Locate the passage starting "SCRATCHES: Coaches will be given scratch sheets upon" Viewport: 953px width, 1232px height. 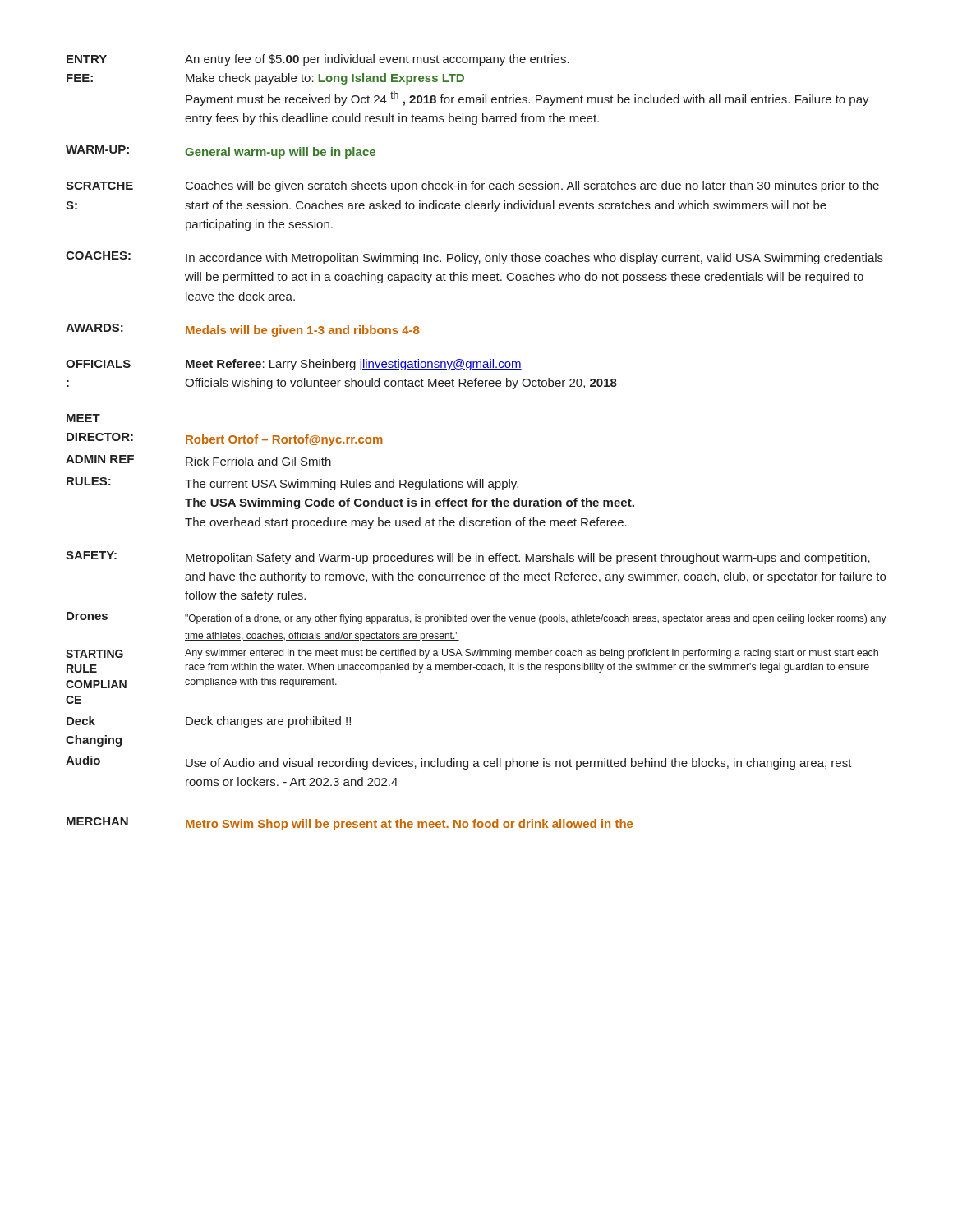(x=476, y=205)
